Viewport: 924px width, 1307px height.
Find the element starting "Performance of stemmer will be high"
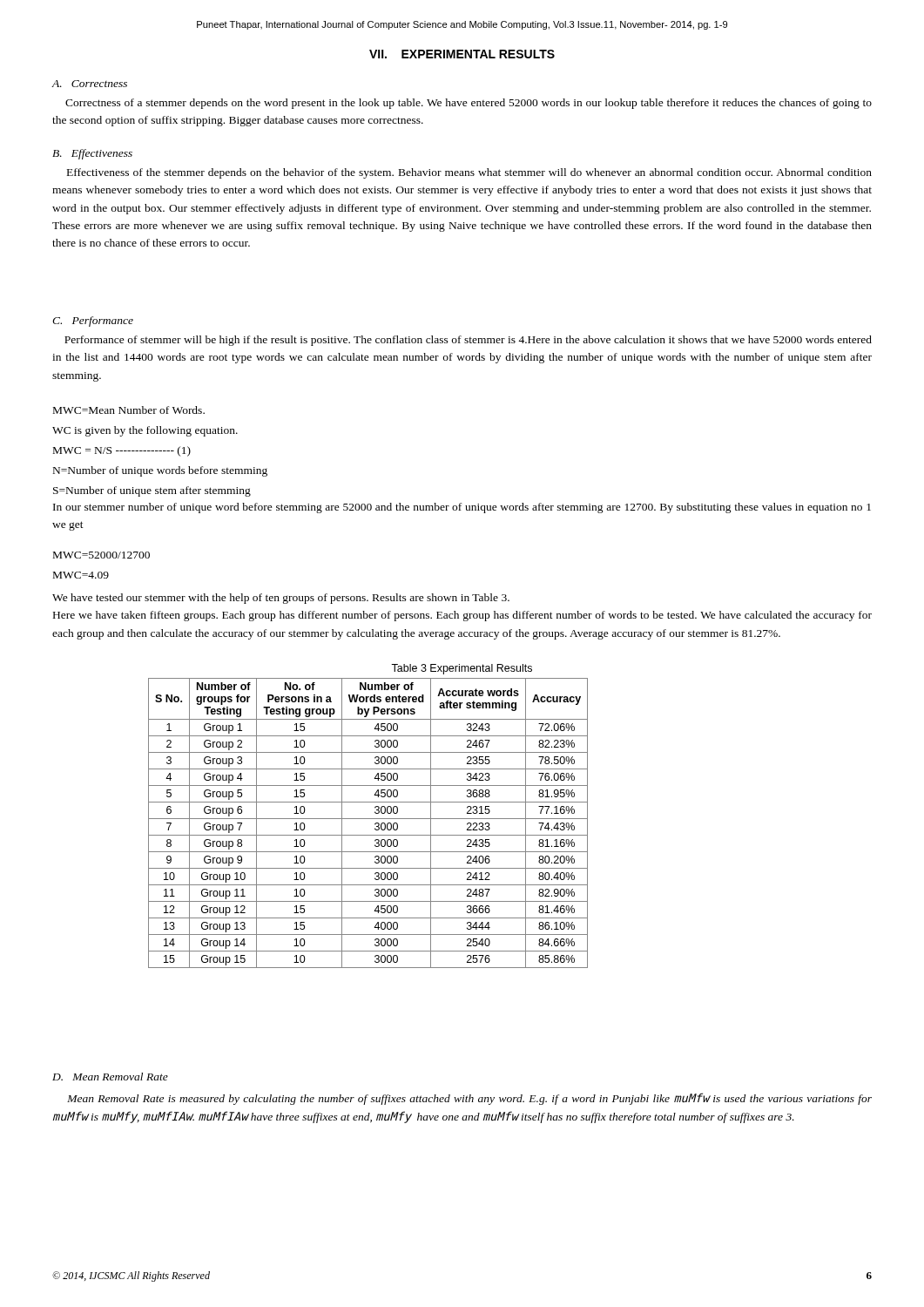pyautogui.click(x=462, y=357)
